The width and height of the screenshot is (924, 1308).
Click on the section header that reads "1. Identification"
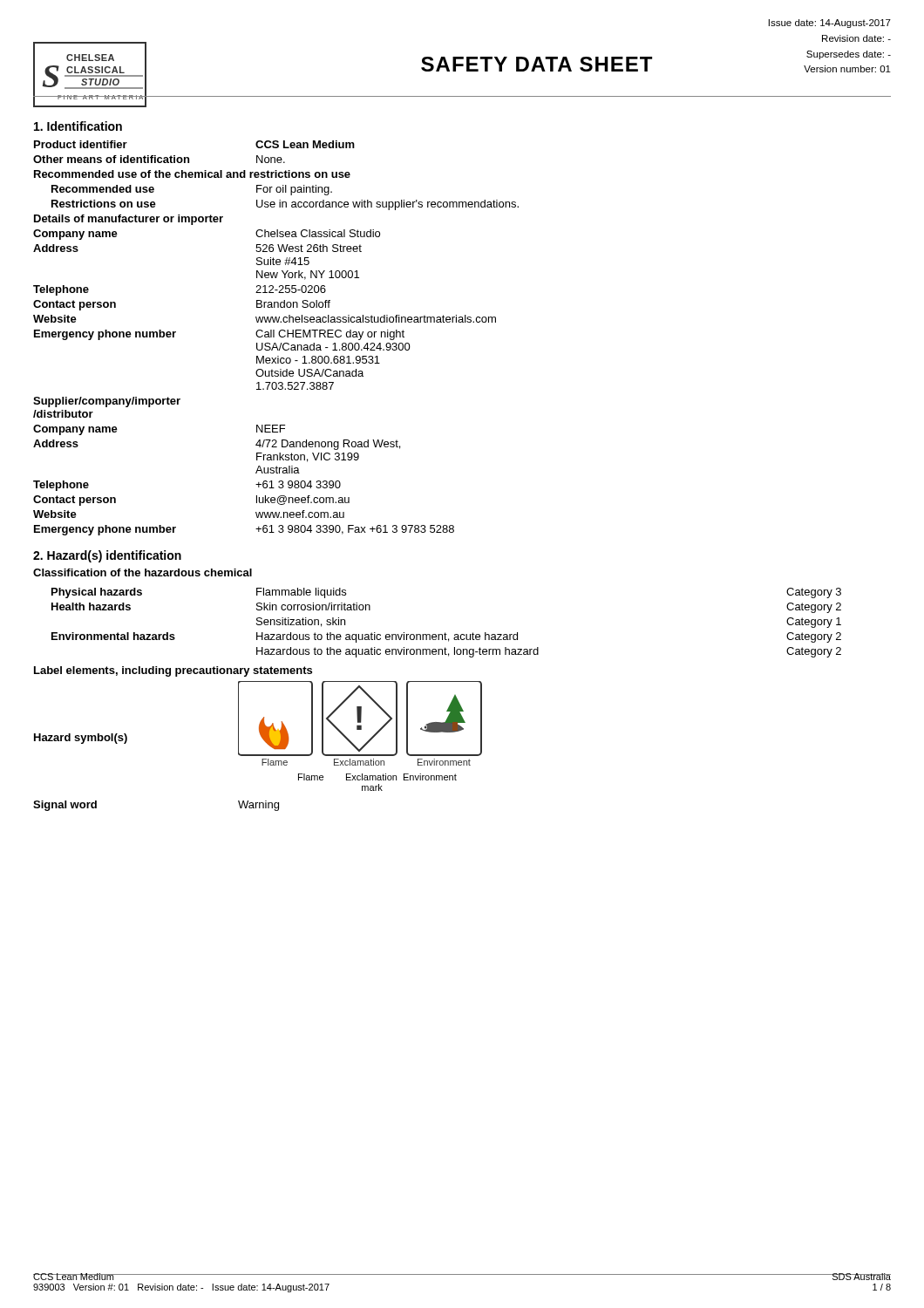pos(78,126)
